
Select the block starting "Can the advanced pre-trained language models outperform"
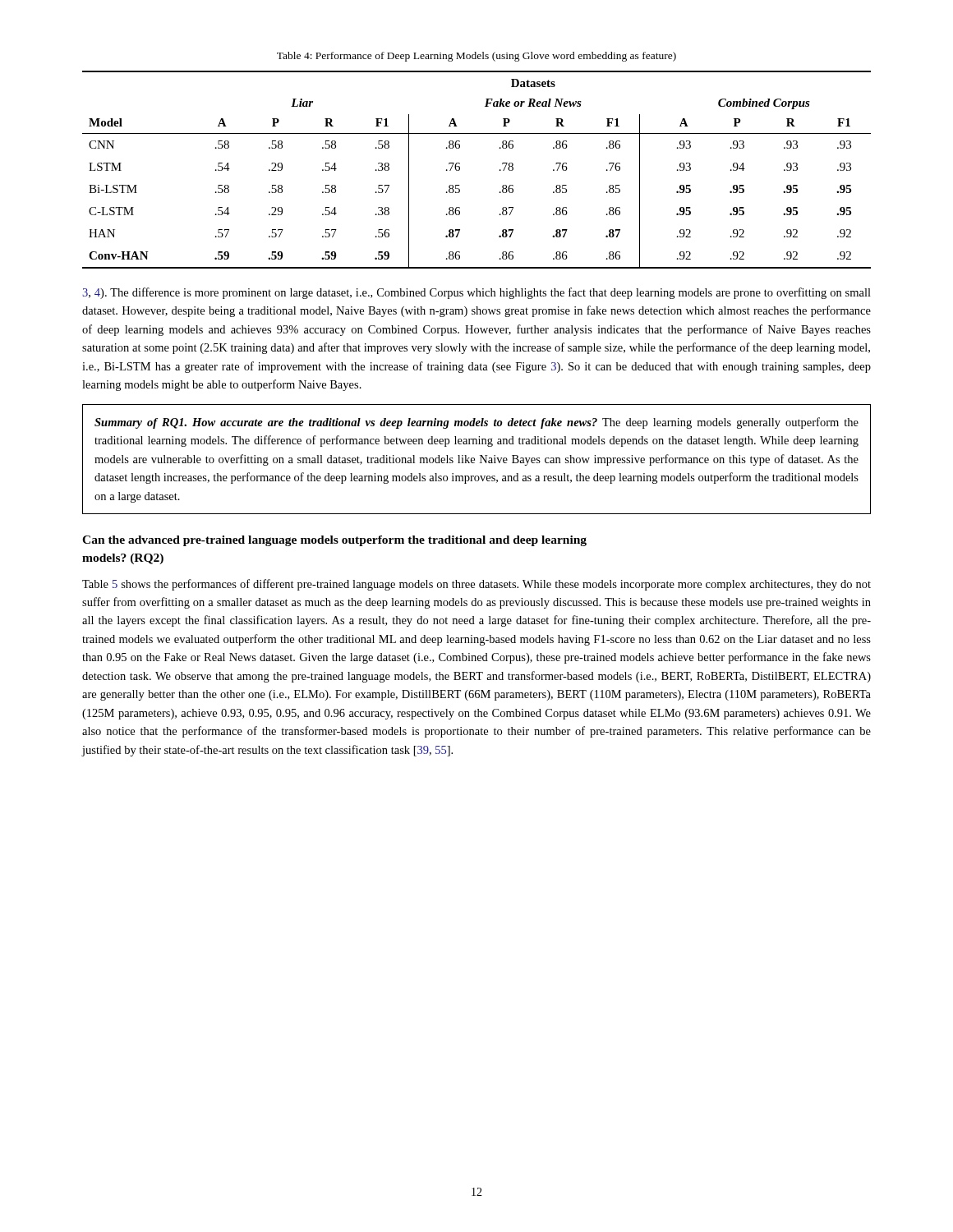[x=334, y=548]
